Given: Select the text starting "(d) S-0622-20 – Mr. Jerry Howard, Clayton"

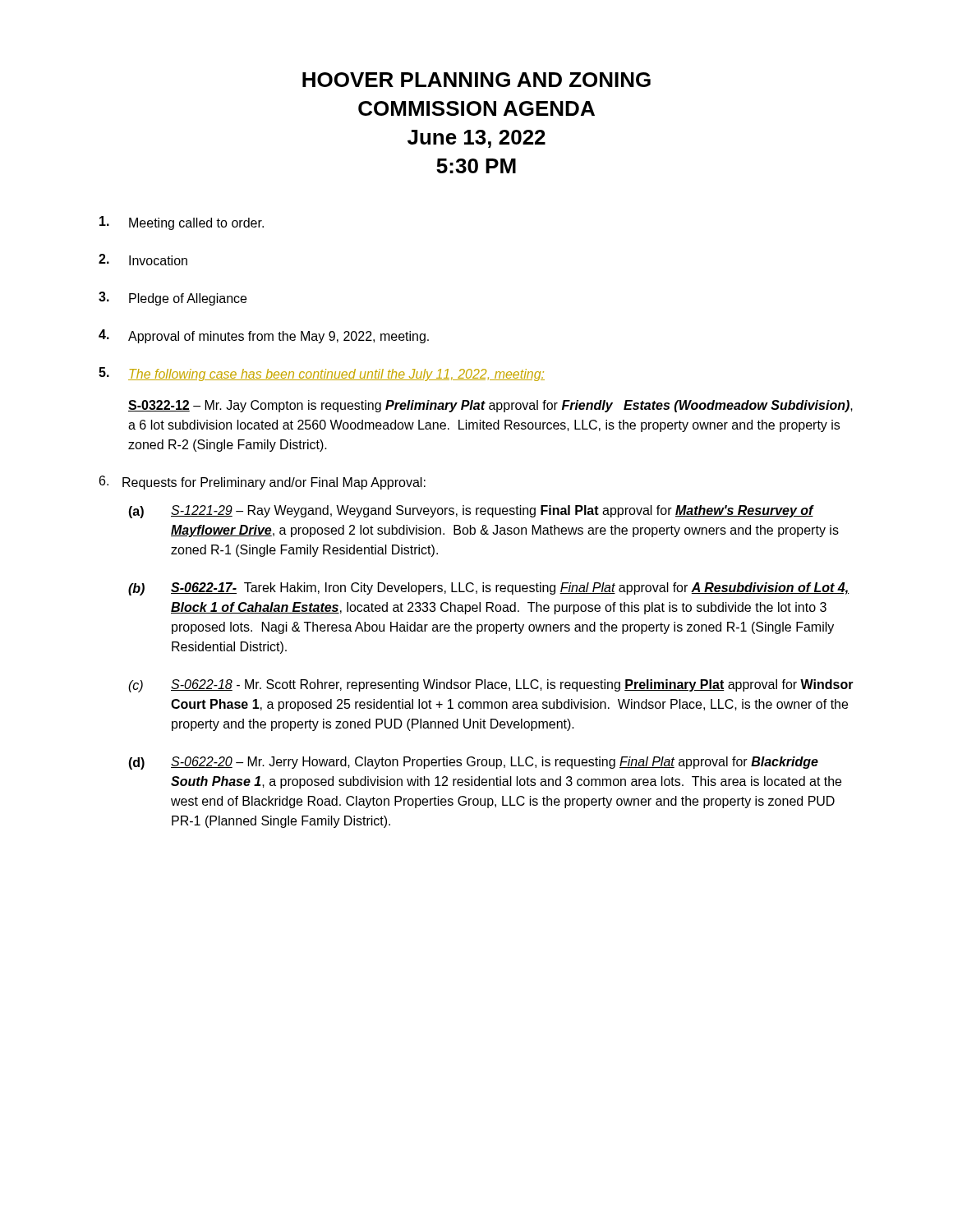Looking at the screenshot, I should (491, 792).
